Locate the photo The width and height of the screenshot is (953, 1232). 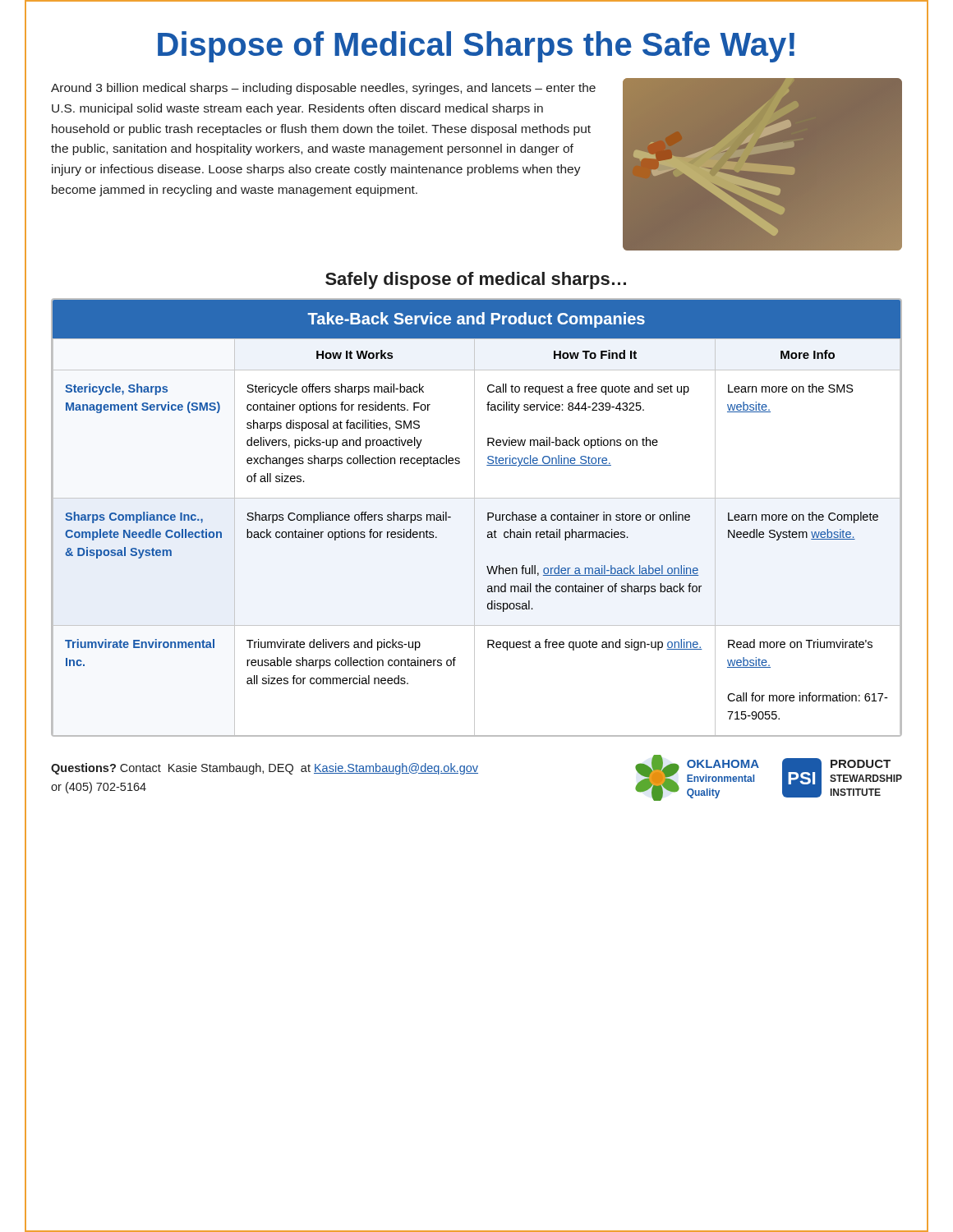(762, 164)
